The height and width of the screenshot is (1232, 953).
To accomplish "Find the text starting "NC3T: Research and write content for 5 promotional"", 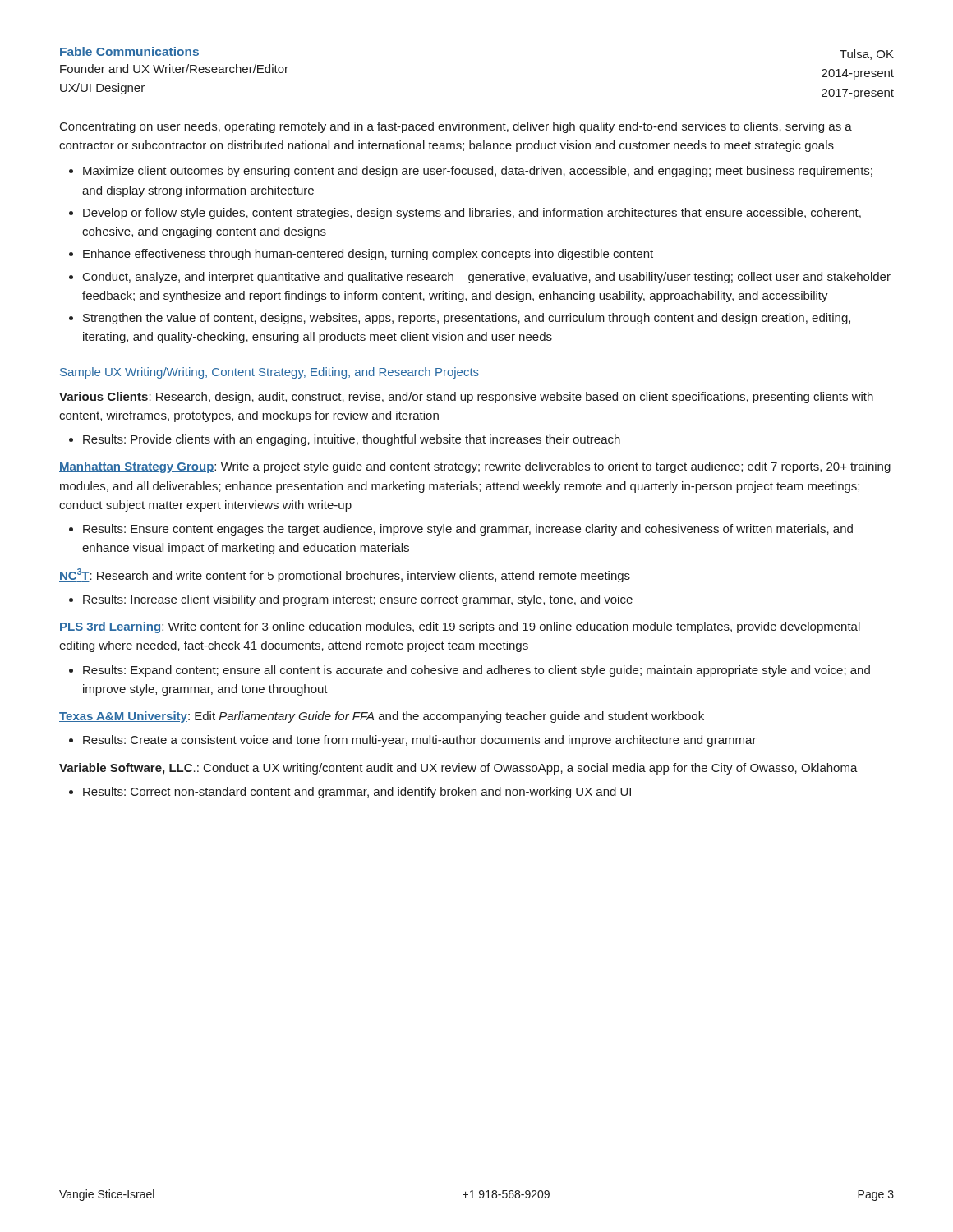I will [x=345, y=574].
